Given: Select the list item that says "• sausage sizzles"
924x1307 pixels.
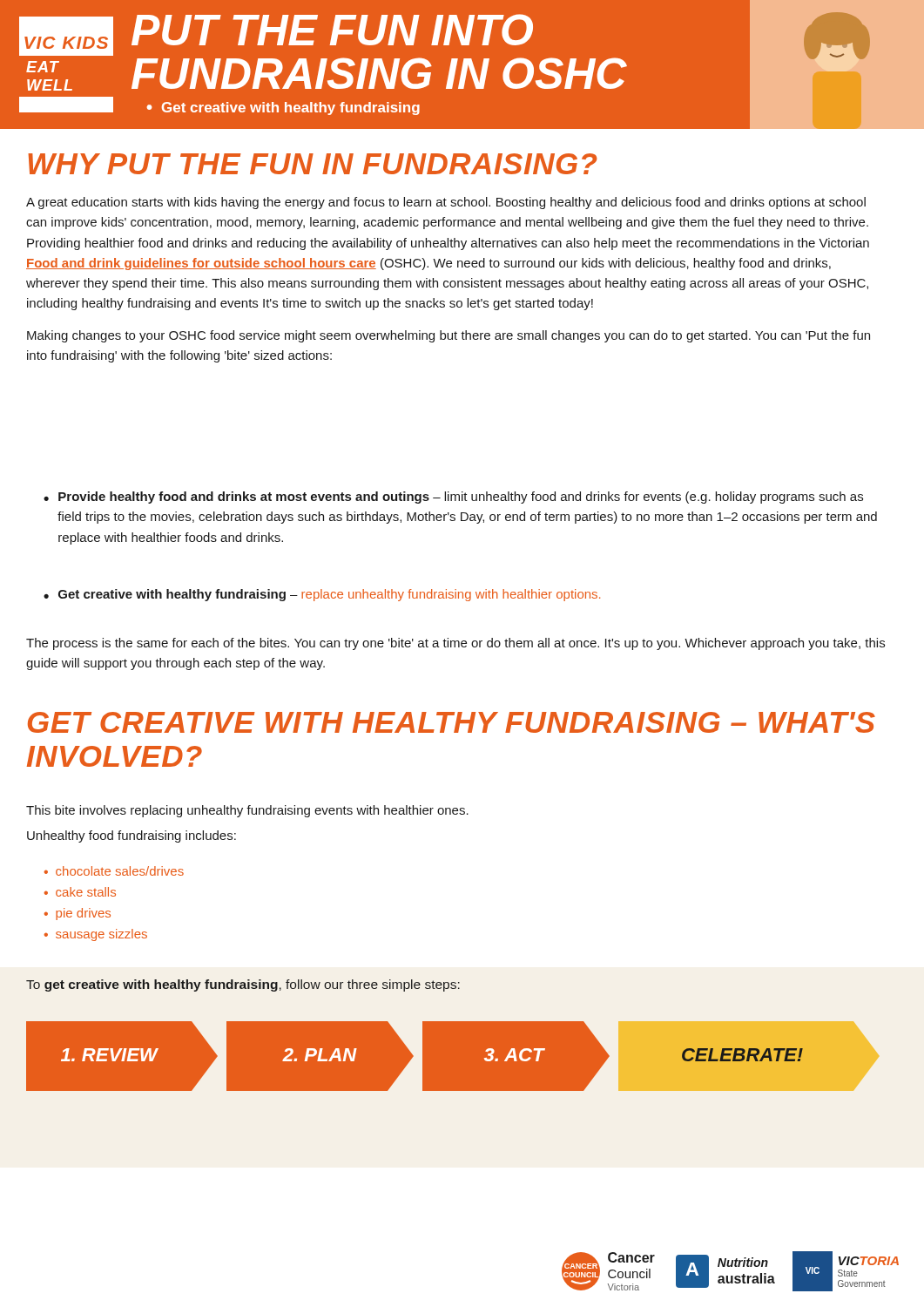Looking at the screenshot, I should [96, 935].
